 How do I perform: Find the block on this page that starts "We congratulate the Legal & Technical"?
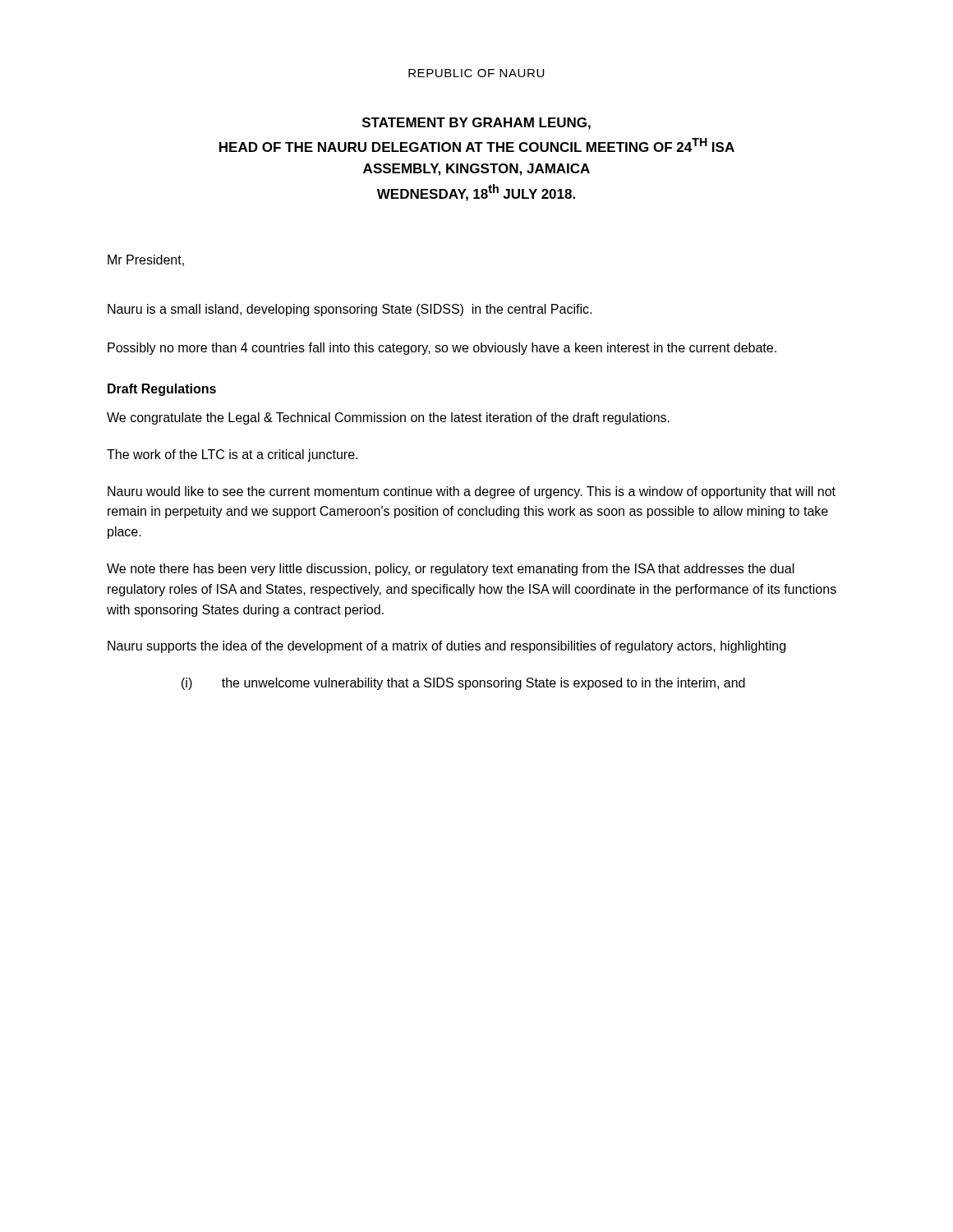[389, 418]
